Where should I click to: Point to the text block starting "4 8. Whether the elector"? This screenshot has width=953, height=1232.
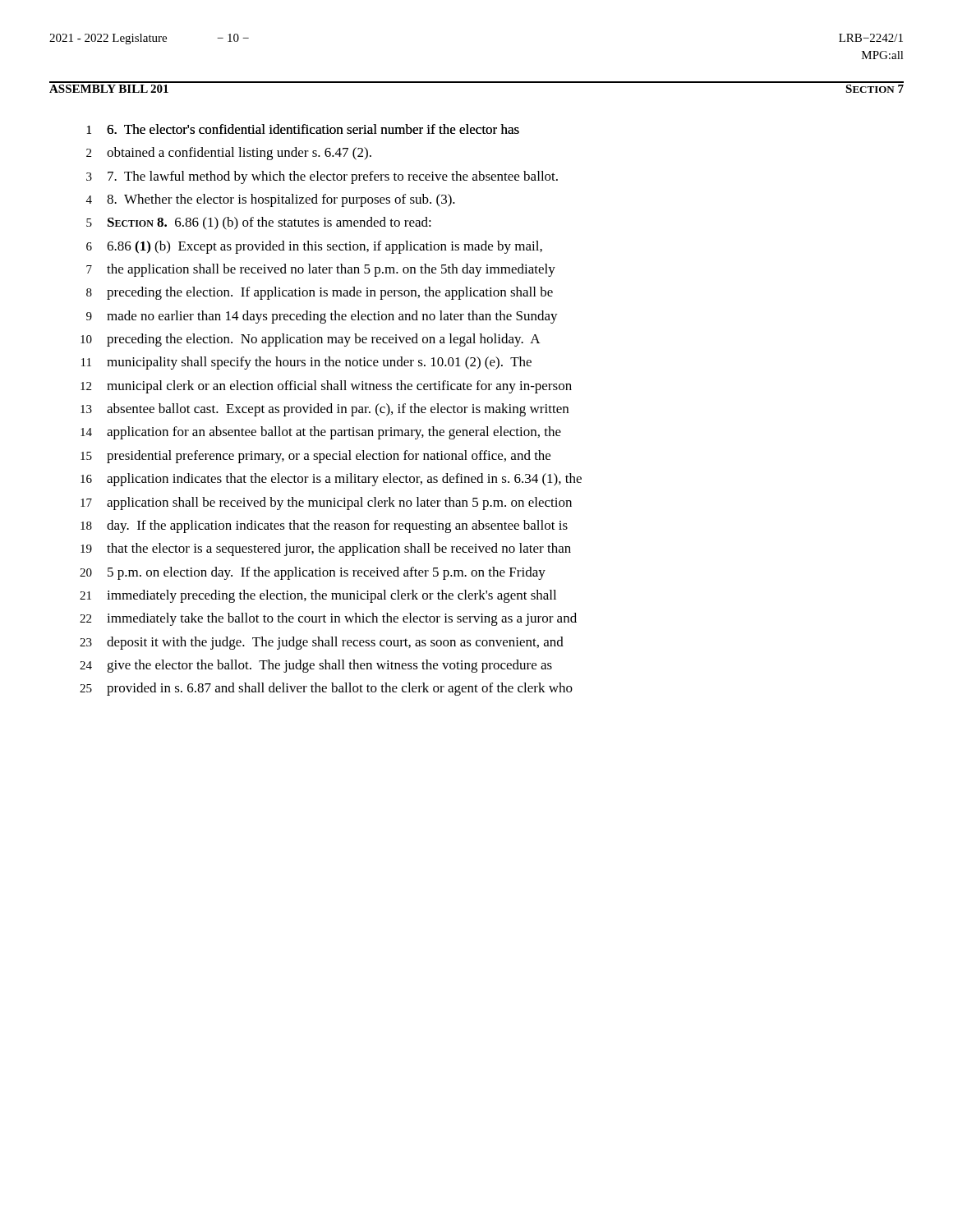click(x=271, y=200)
